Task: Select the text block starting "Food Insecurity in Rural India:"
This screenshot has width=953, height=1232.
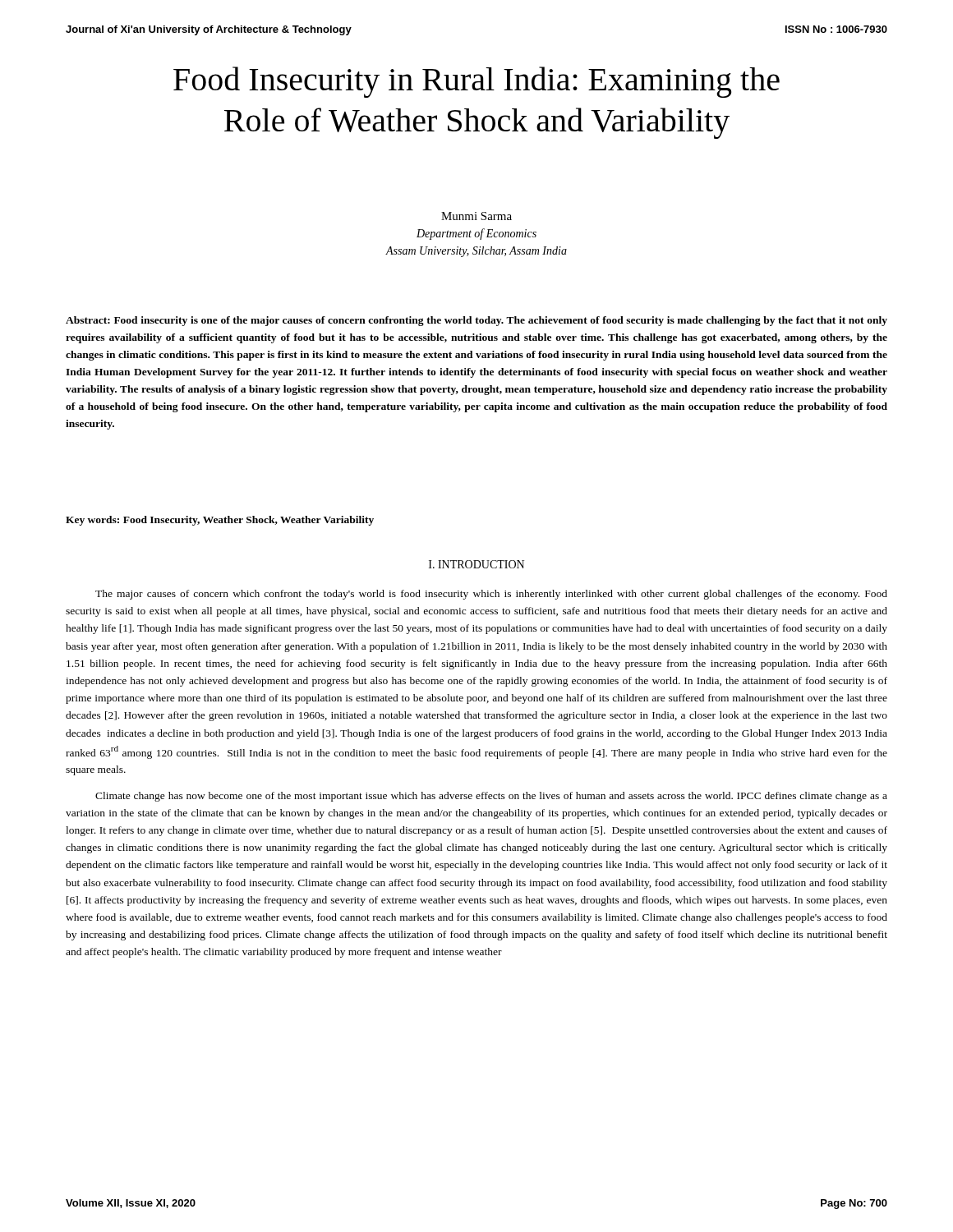Action: coord(476,100)
